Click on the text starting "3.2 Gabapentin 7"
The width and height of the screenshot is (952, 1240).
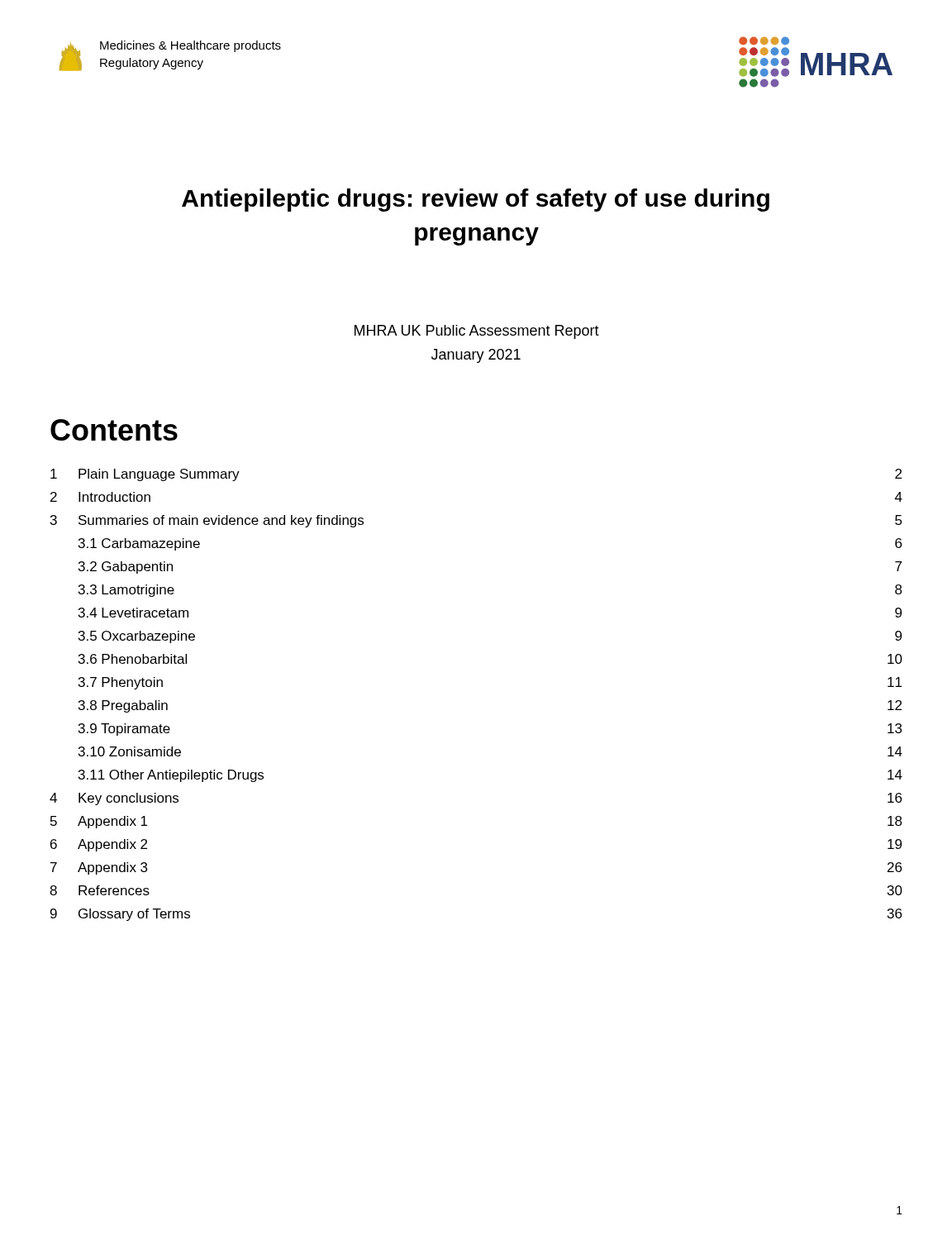122,568
